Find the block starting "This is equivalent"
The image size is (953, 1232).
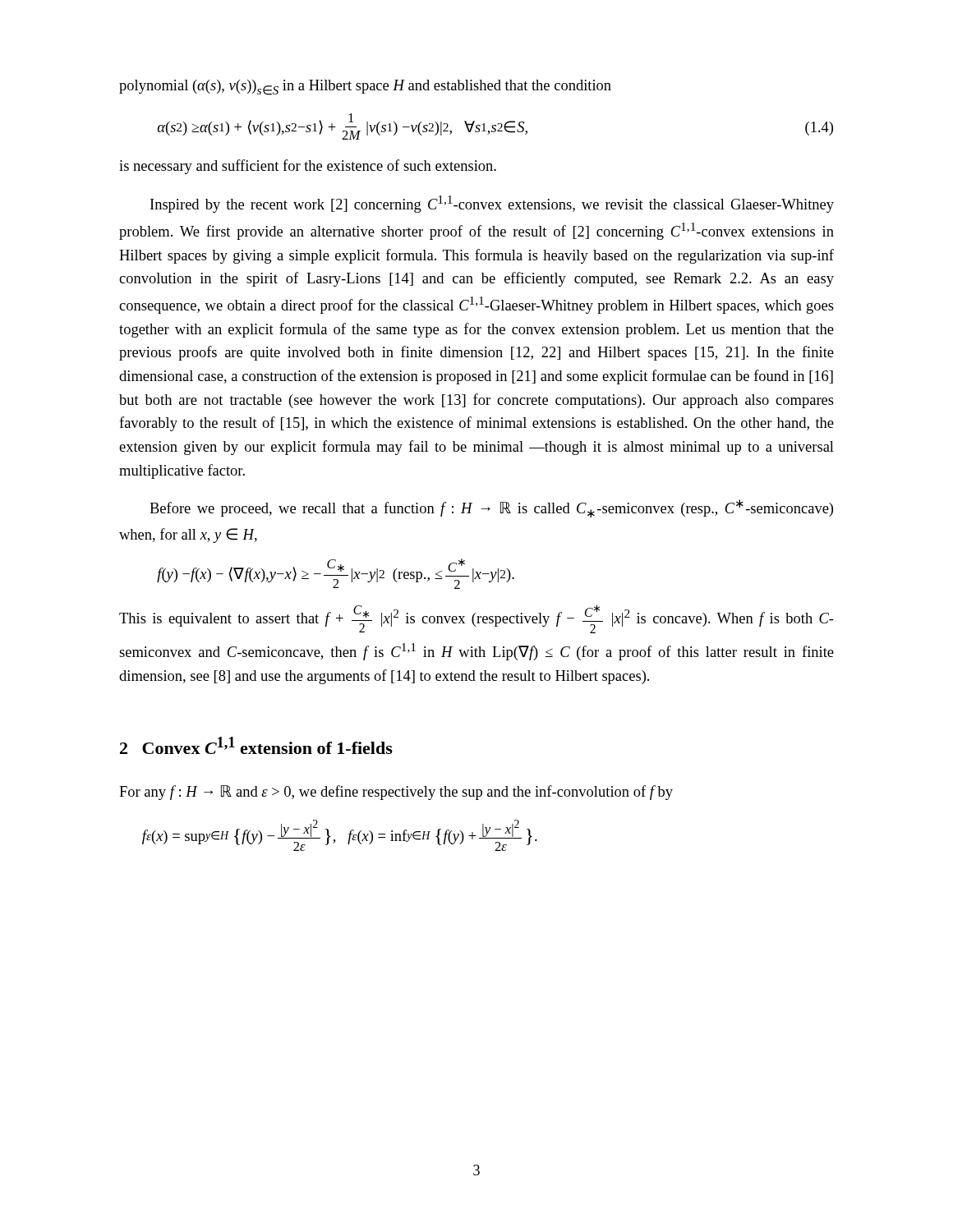pos(476,643)
